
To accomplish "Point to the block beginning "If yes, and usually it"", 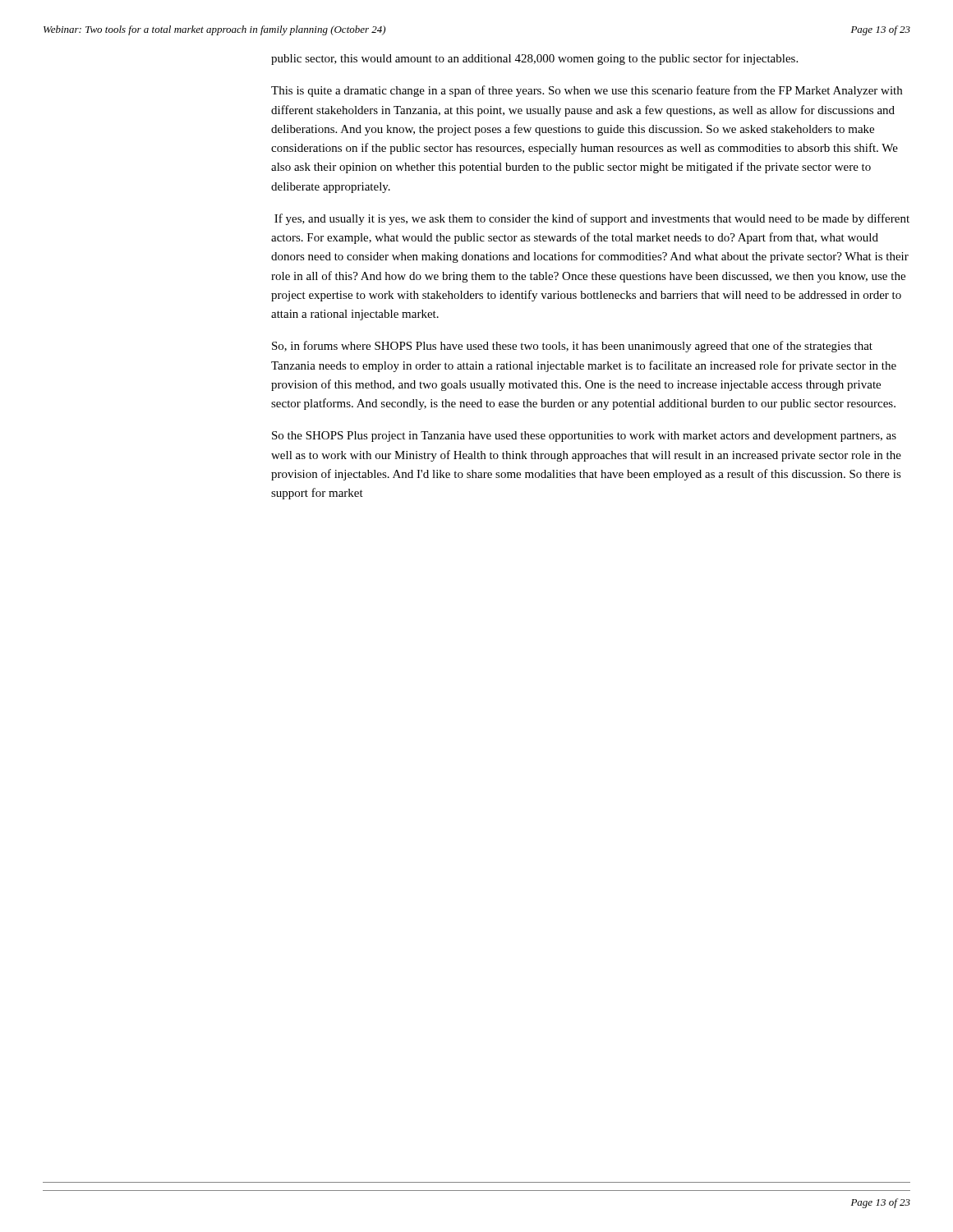I will 590,266.
